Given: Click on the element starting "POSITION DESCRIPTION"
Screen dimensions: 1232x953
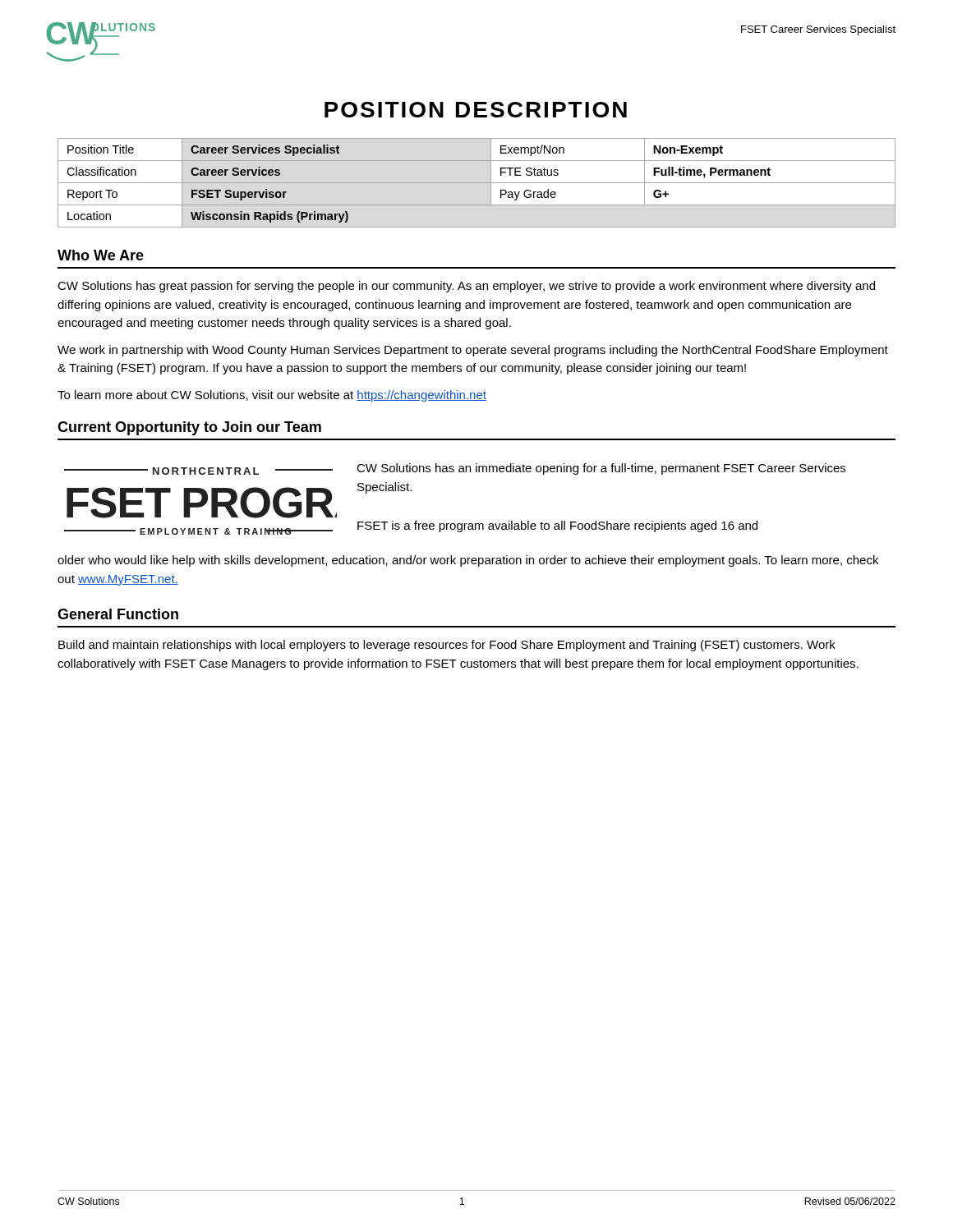Looking at the screenshot, I should coord(476,110).
